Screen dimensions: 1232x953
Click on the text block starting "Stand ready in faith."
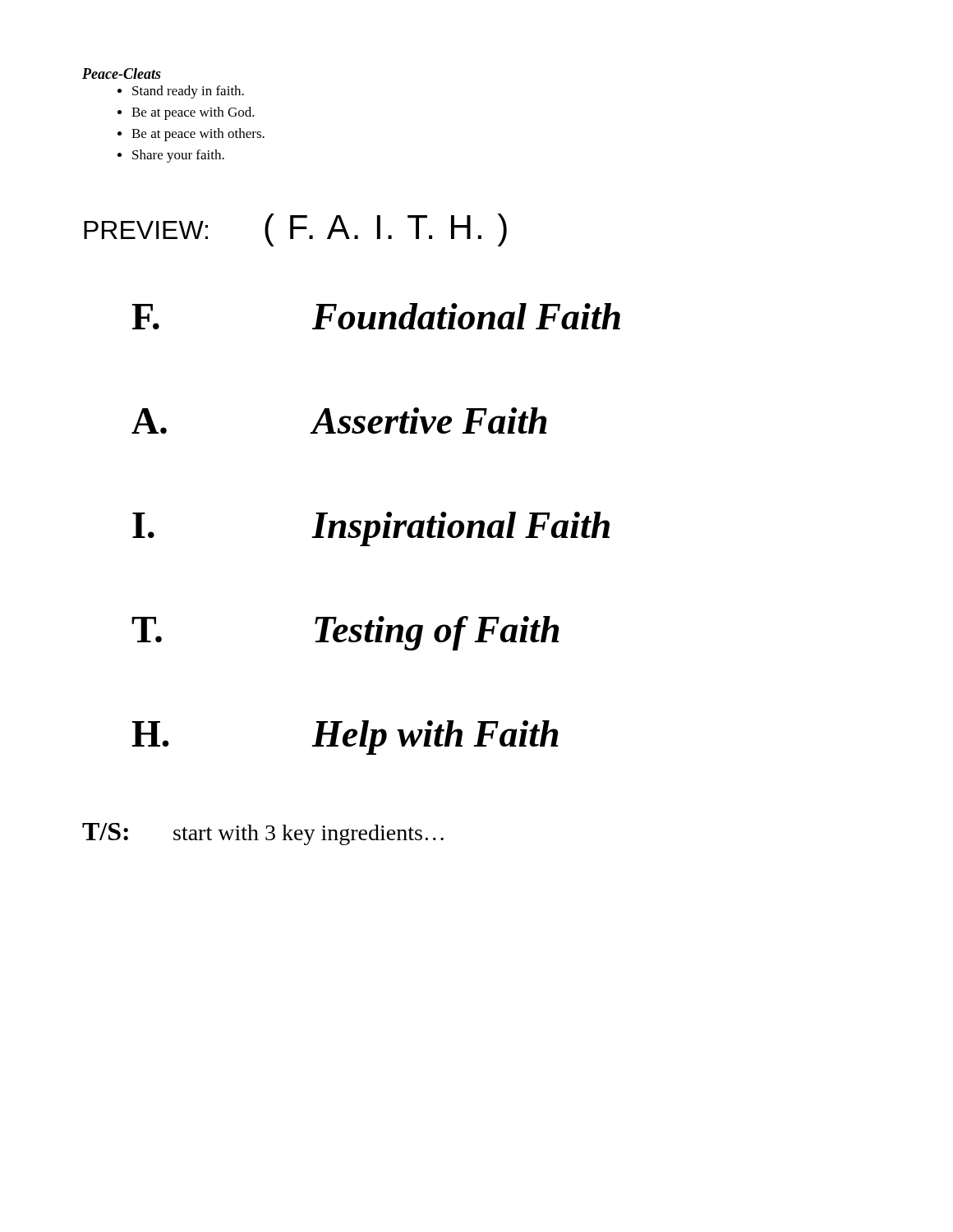[x=188, y=91]
